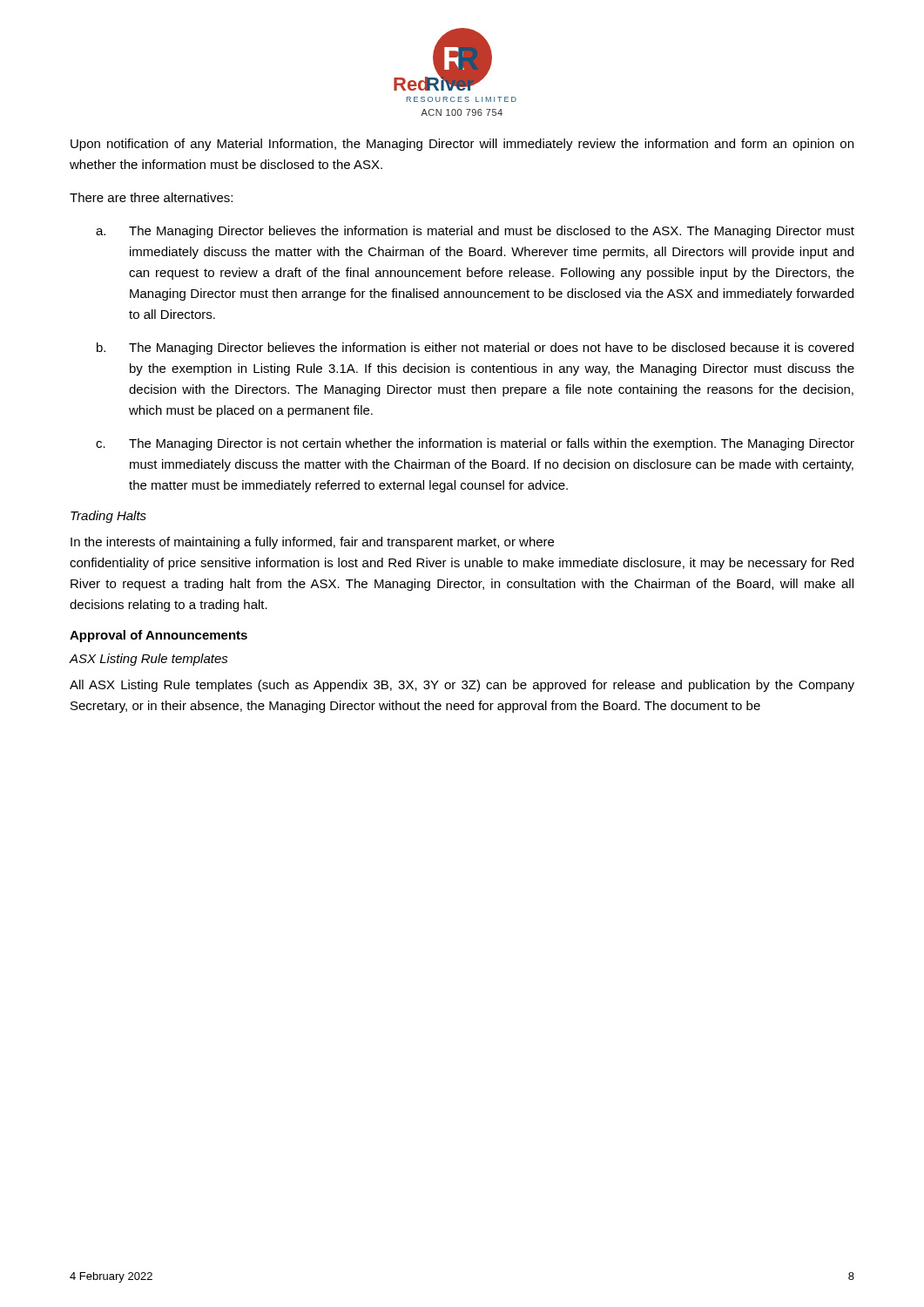Point to the region starting "ACN 100 796 754"

(x=462, y=112)
